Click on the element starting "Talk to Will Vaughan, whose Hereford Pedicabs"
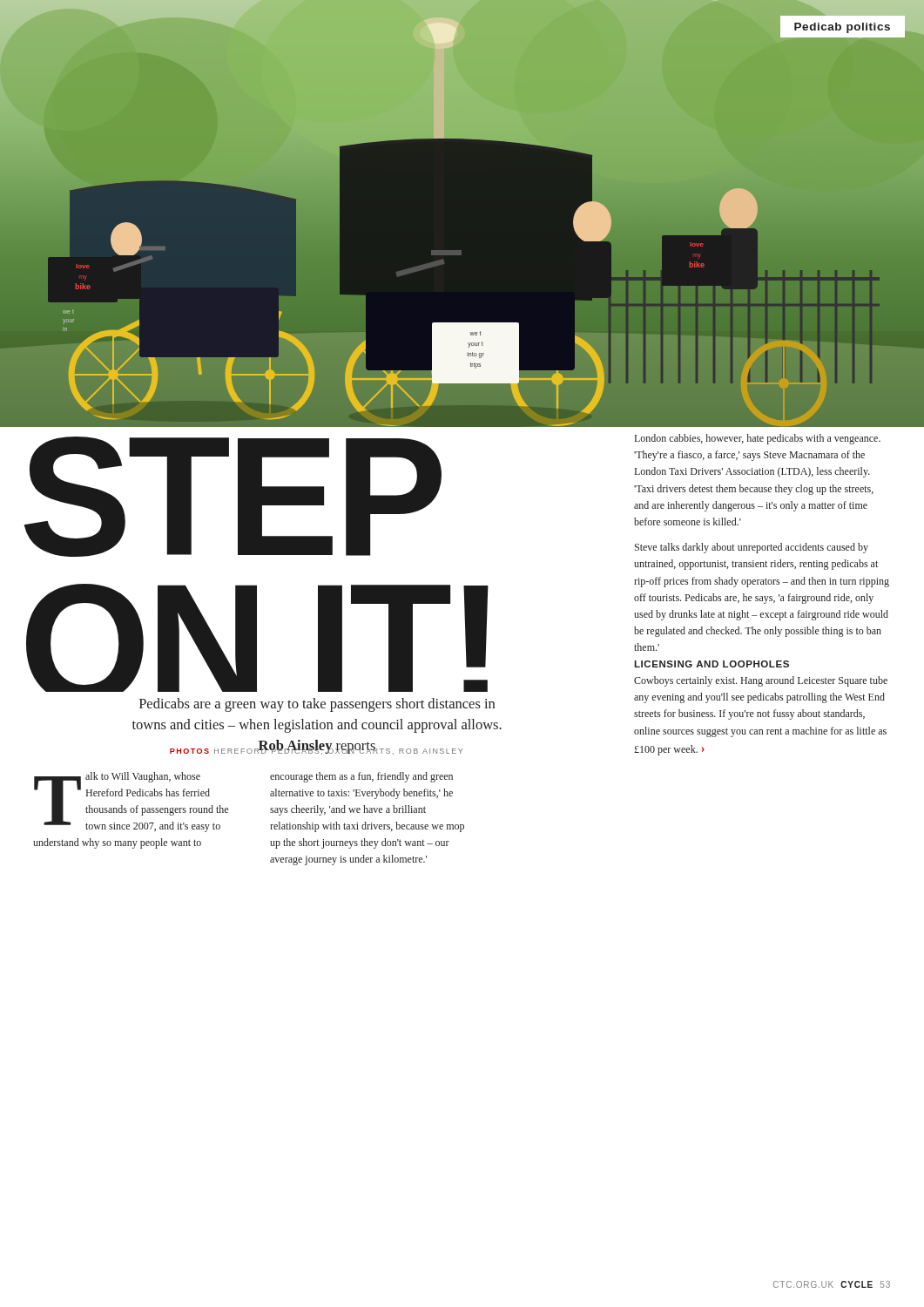 [132, 810]
